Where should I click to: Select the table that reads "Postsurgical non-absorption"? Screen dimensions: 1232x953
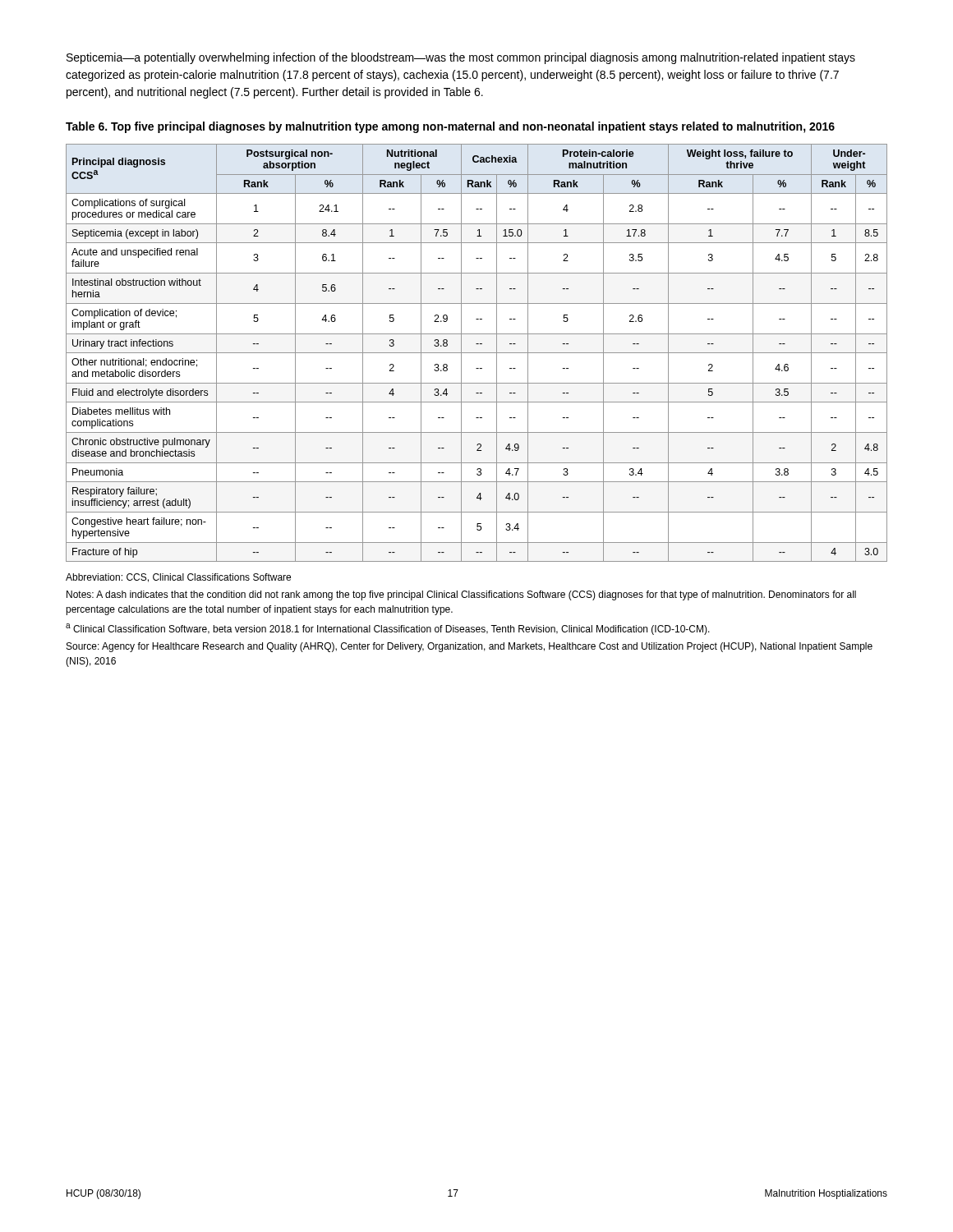pos(476,352)
